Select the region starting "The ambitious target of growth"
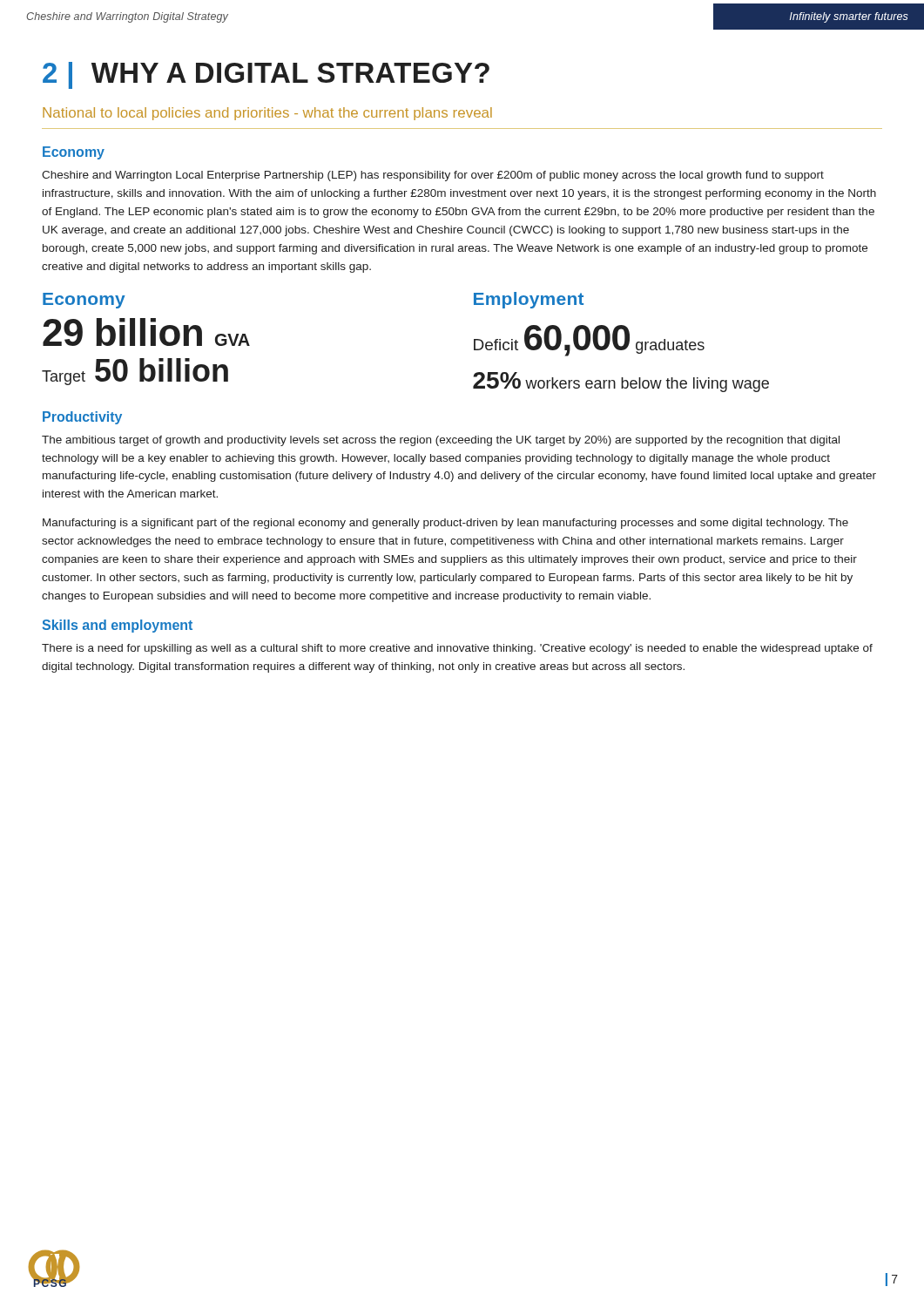 coord(459,467)
